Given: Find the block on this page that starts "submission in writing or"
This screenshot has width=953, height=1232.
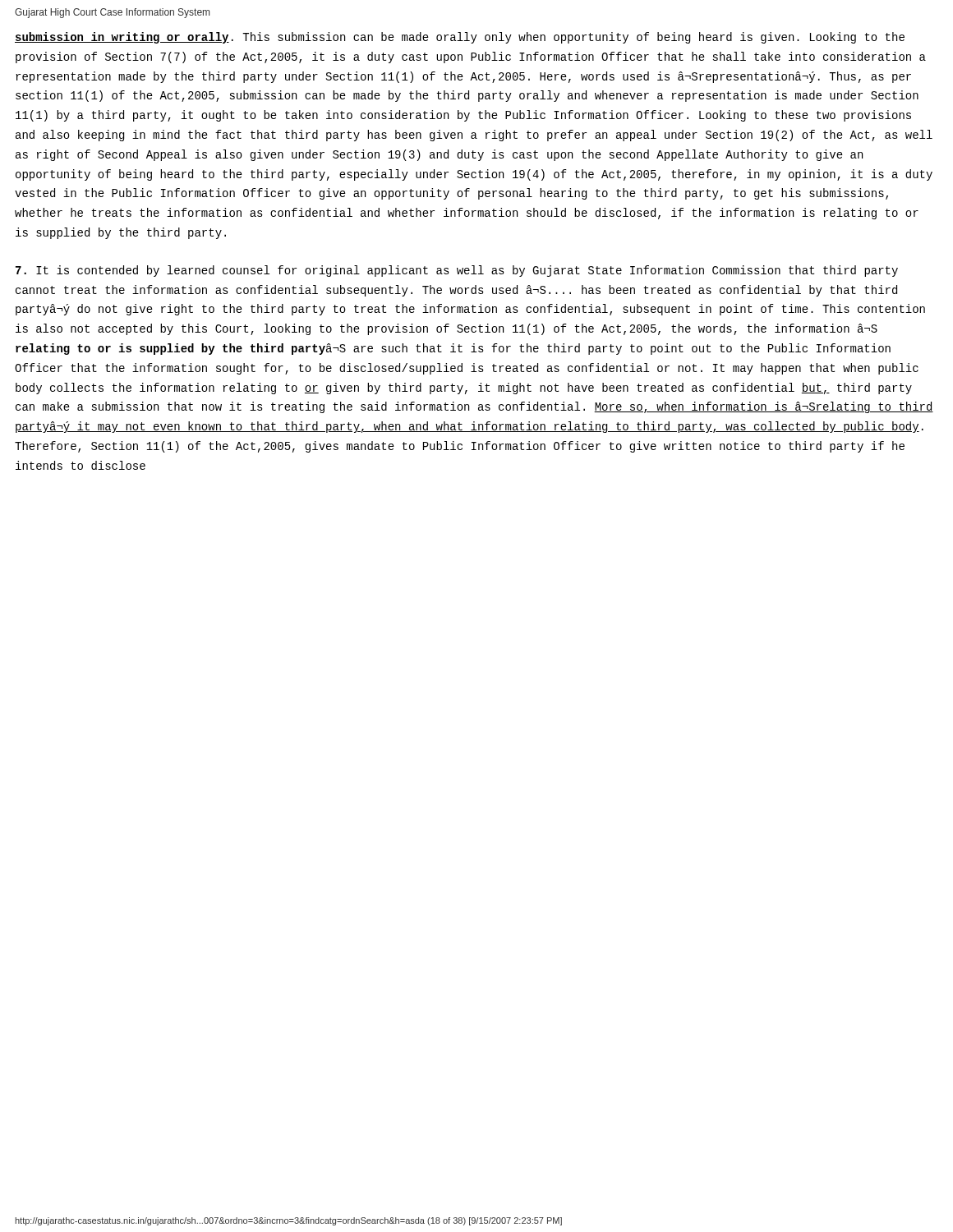Looking at the screenshot, I should click(474, 135).
